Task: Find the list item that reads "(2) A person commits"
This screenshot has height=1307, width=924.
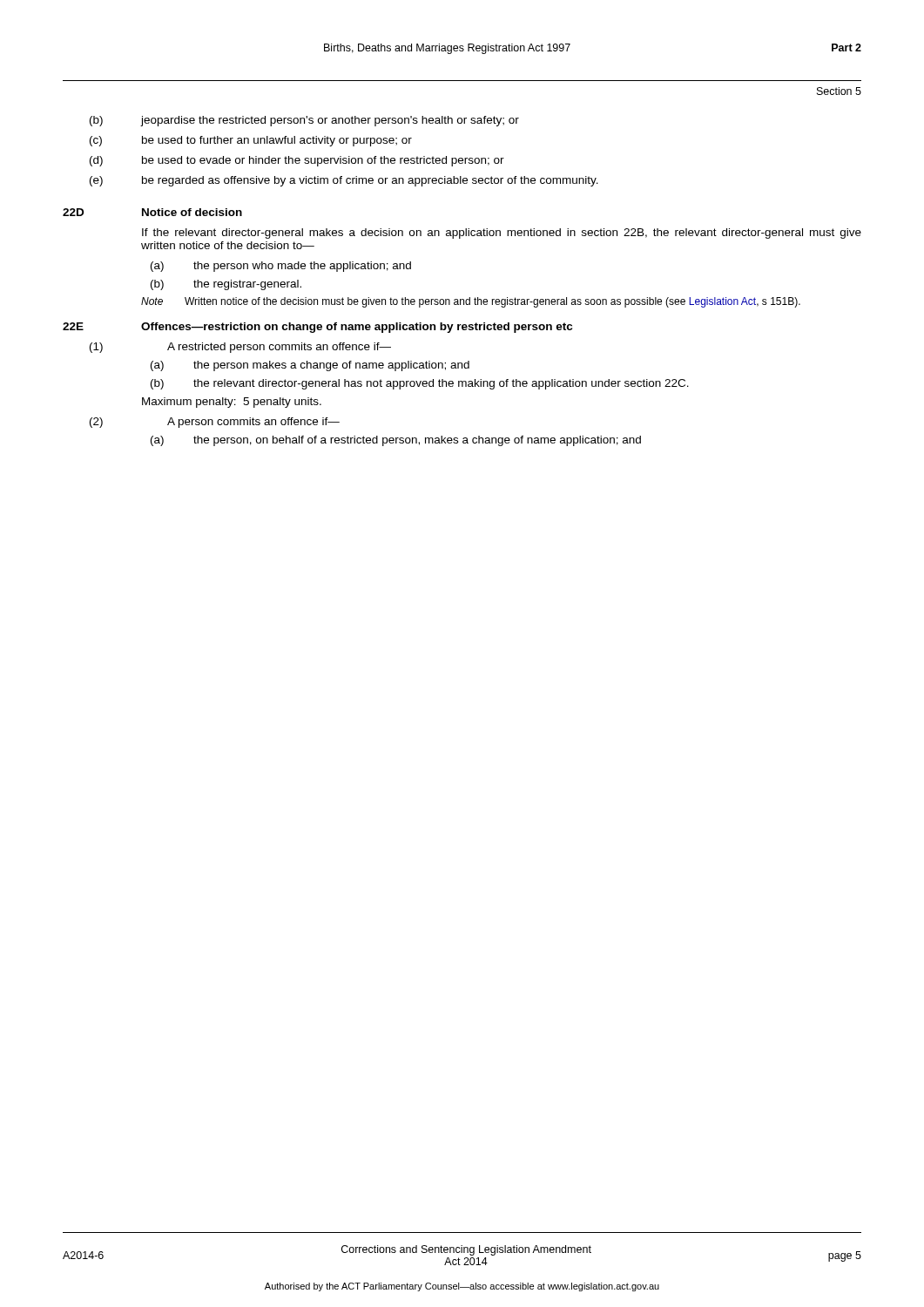Action: tap(215, 423)
